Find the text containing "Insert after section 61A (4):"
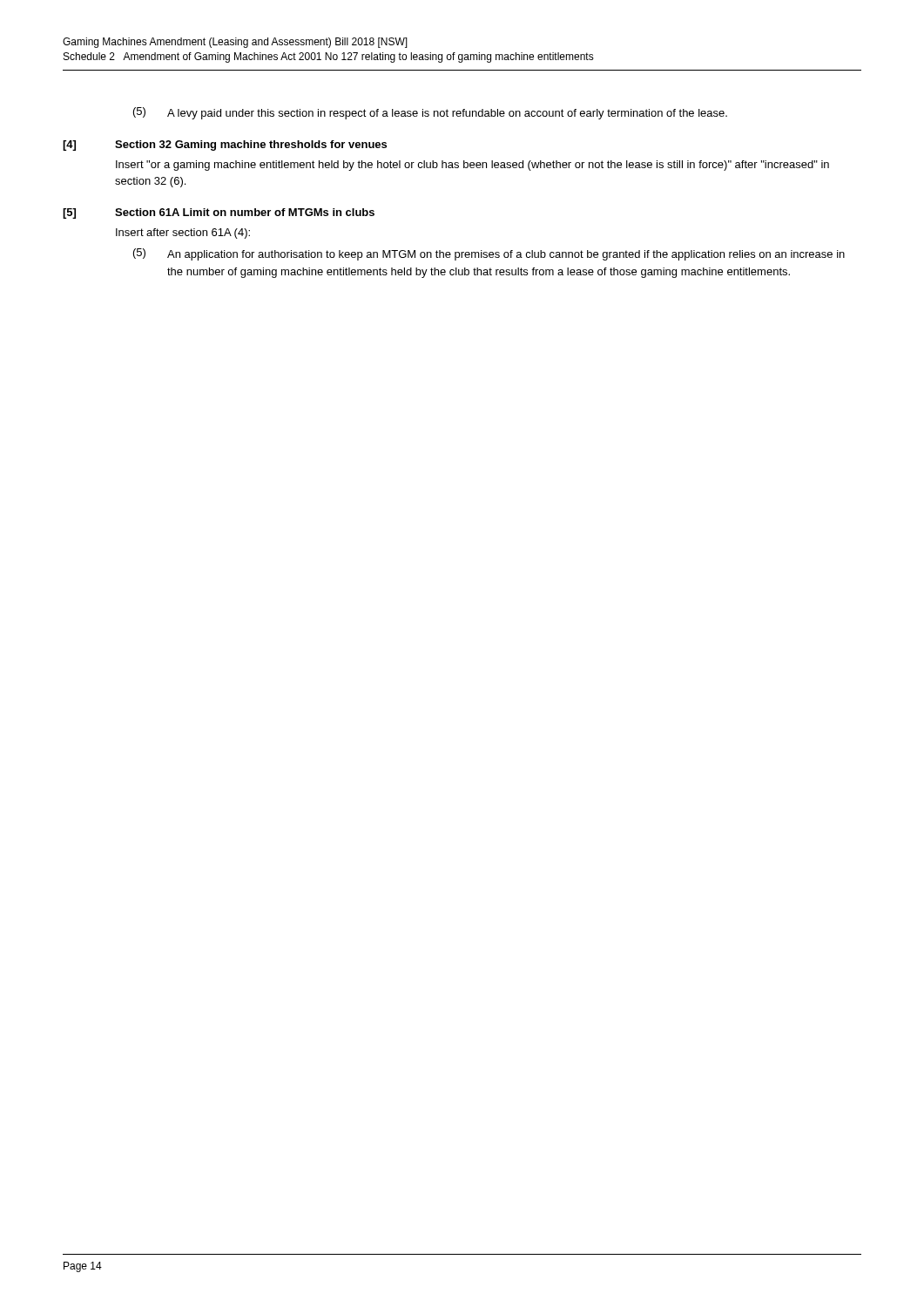Screen dimensions: 1307x924 pos(183,232)
